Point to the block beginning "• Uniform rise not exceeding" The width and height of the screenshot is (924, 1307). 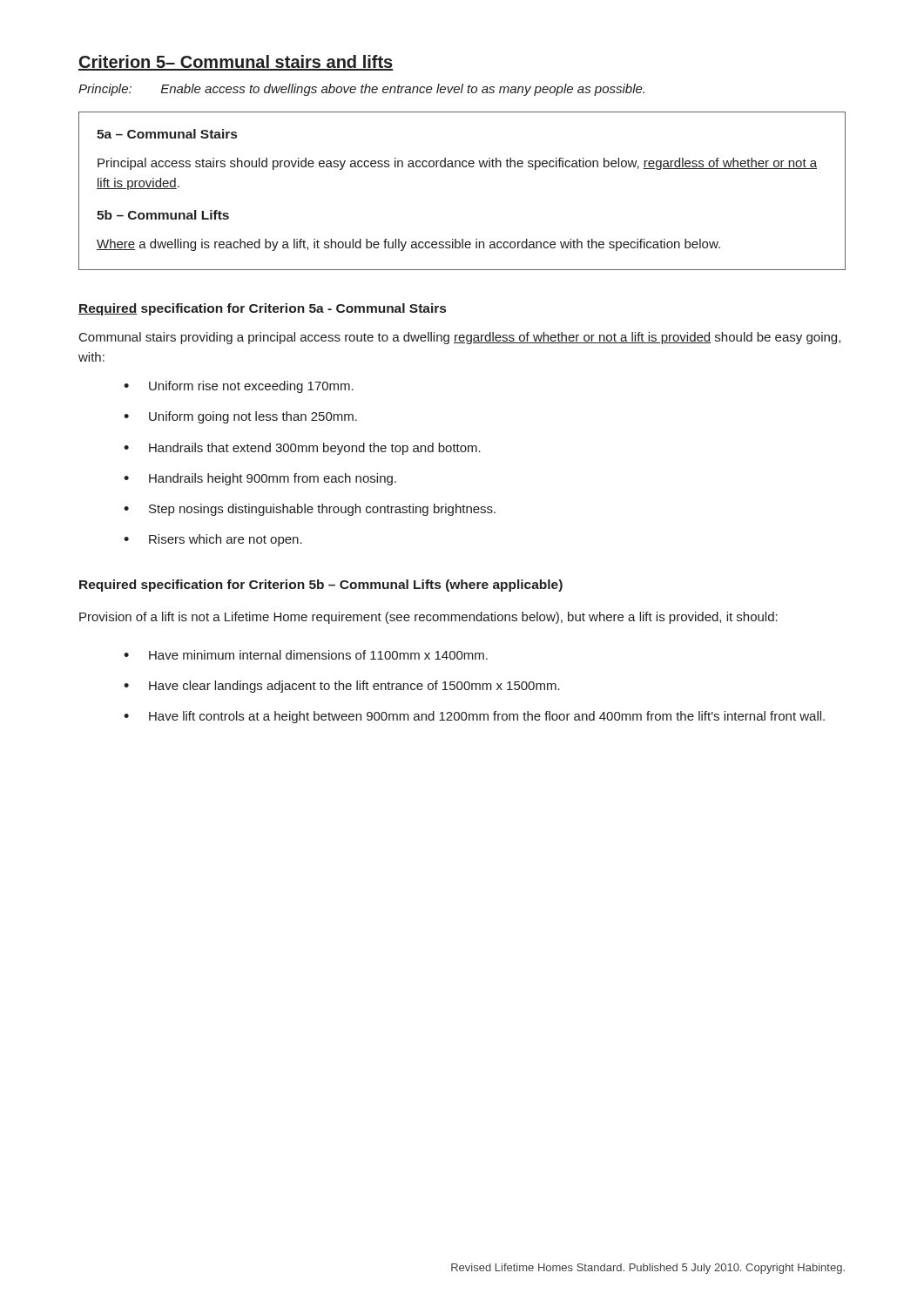pos(239,387)
